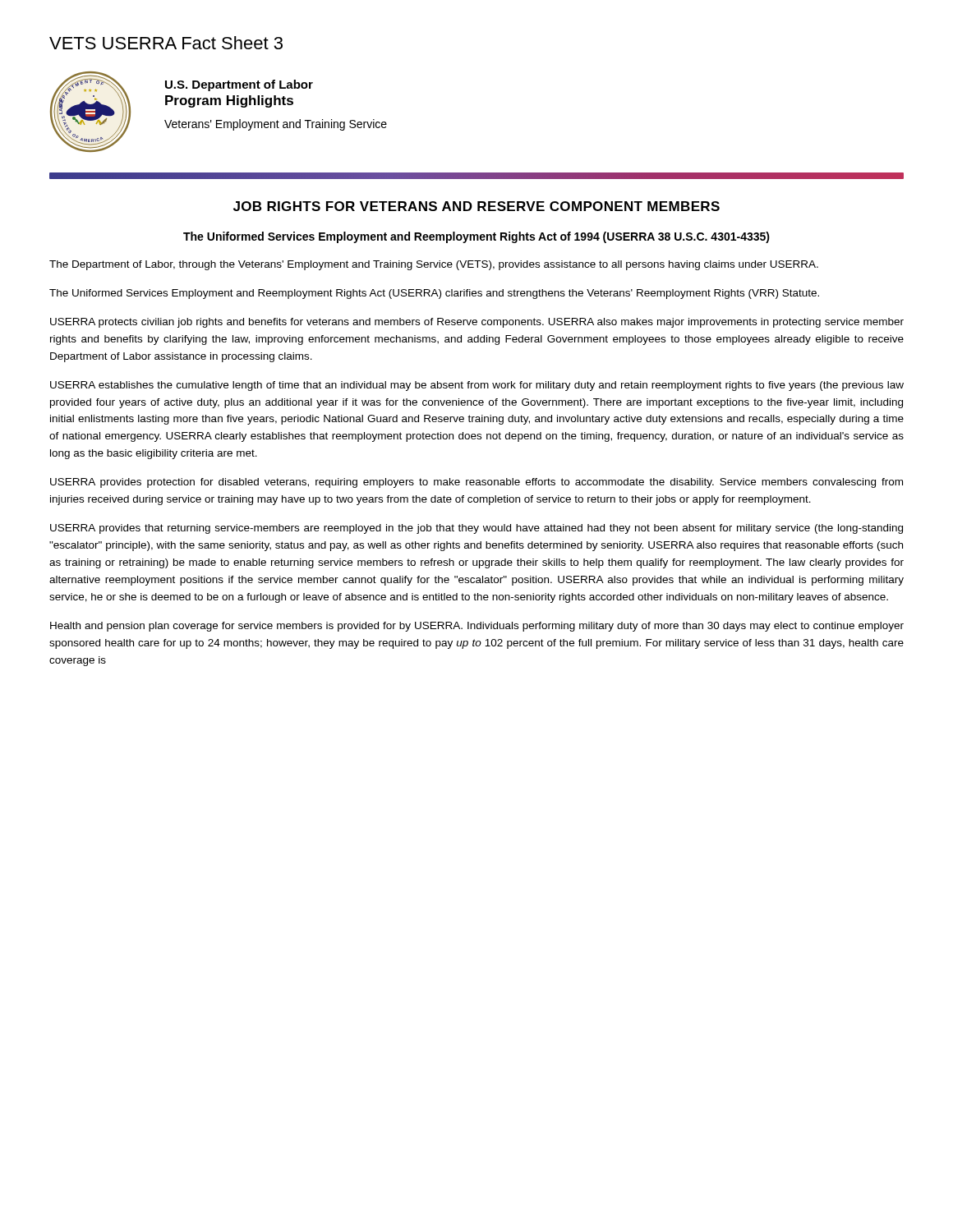This screenshot has height=1232, width=953.
Task: Find the text block that says "USERRA establishes the cumulative length"
Action: coord(476,420)
